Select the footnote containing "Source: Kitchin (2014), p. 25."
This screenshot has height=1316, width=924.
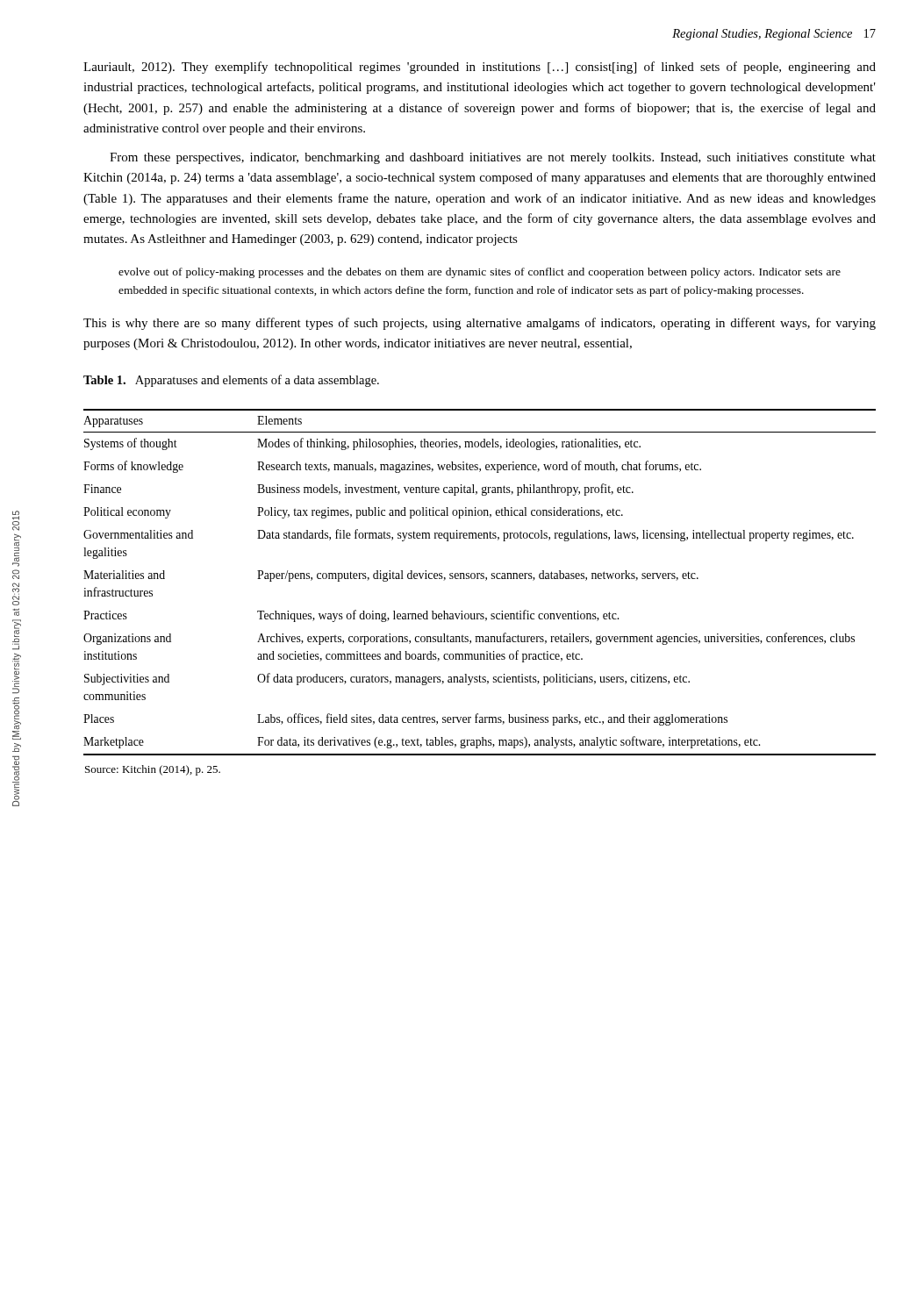(153, 769)
